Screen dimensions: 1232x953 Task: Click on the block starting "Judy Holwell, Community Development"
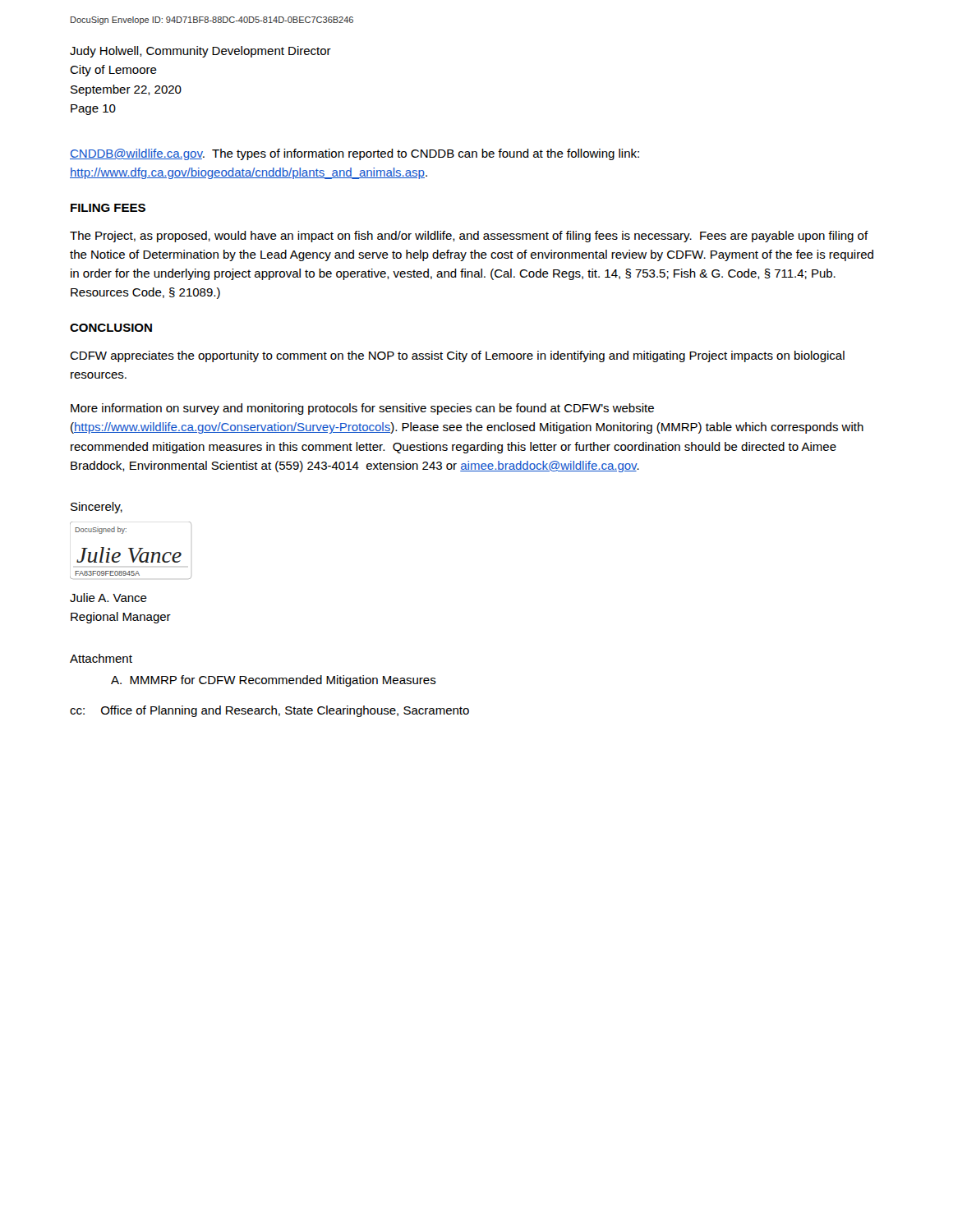pos(200,52)
